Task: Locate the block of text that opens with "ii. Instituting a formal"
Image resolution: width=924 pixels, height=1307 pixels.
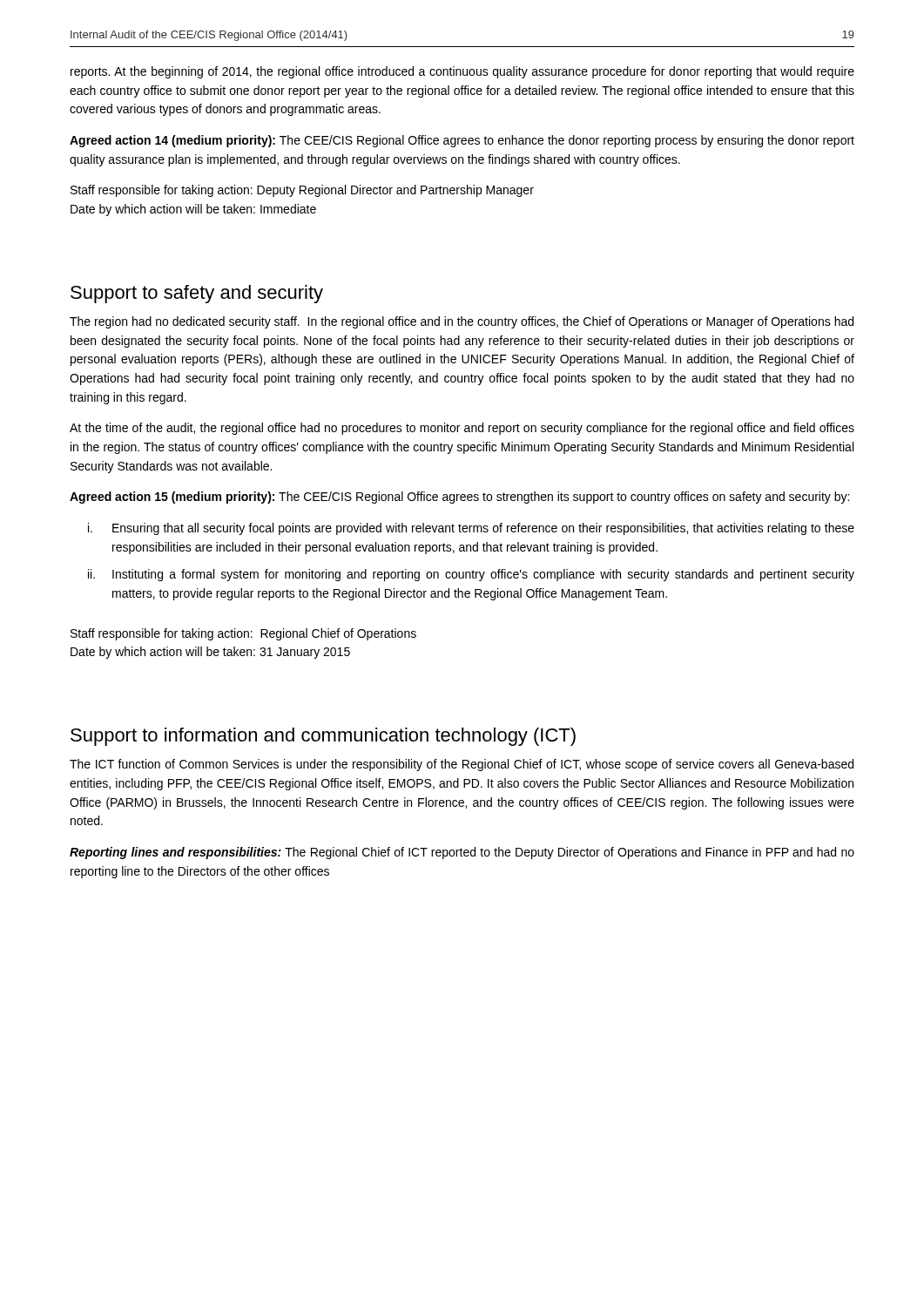Action: click(471, 585)
